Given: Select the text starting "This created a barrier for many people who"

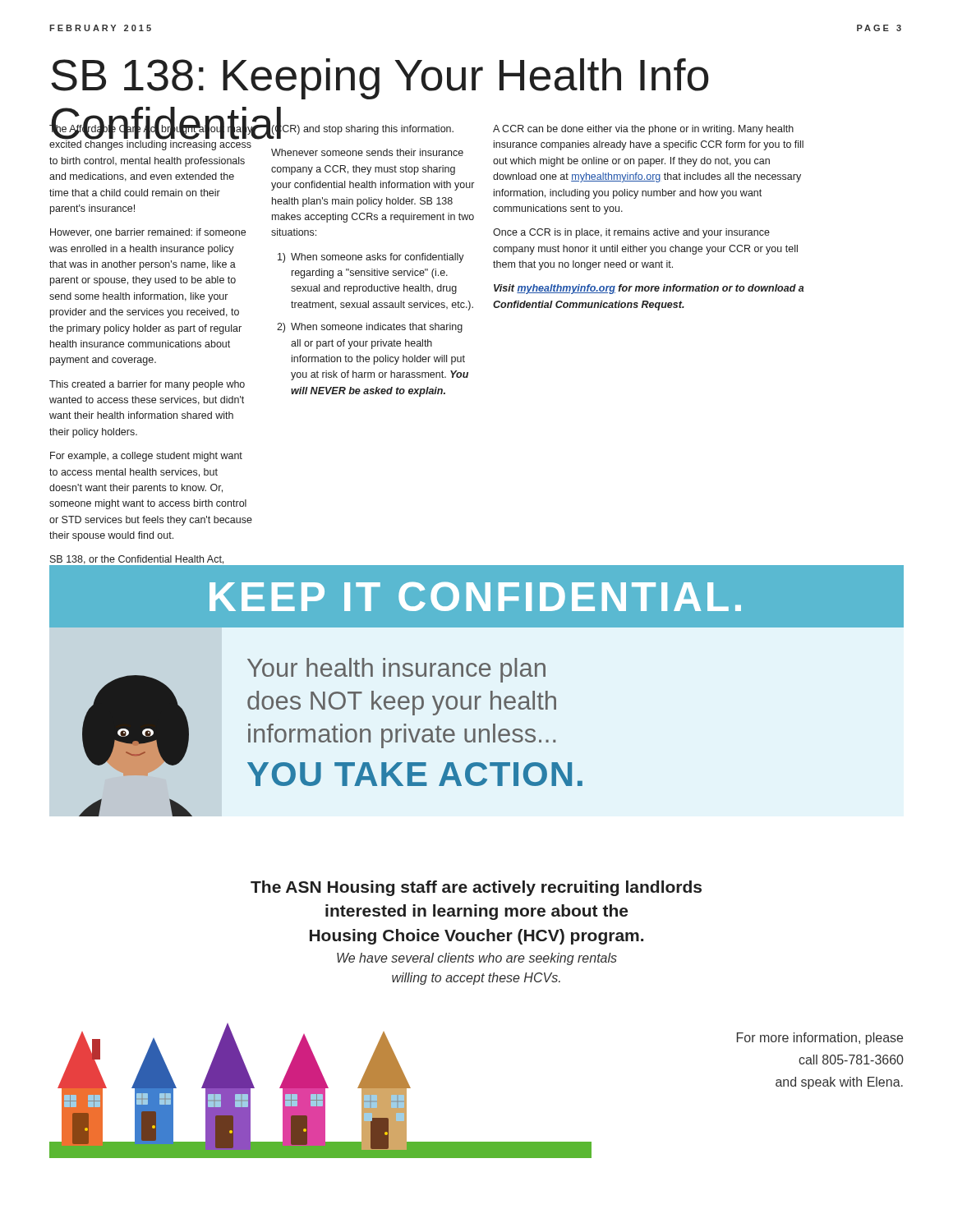Looking at the screenshot, I should (147, 408).
